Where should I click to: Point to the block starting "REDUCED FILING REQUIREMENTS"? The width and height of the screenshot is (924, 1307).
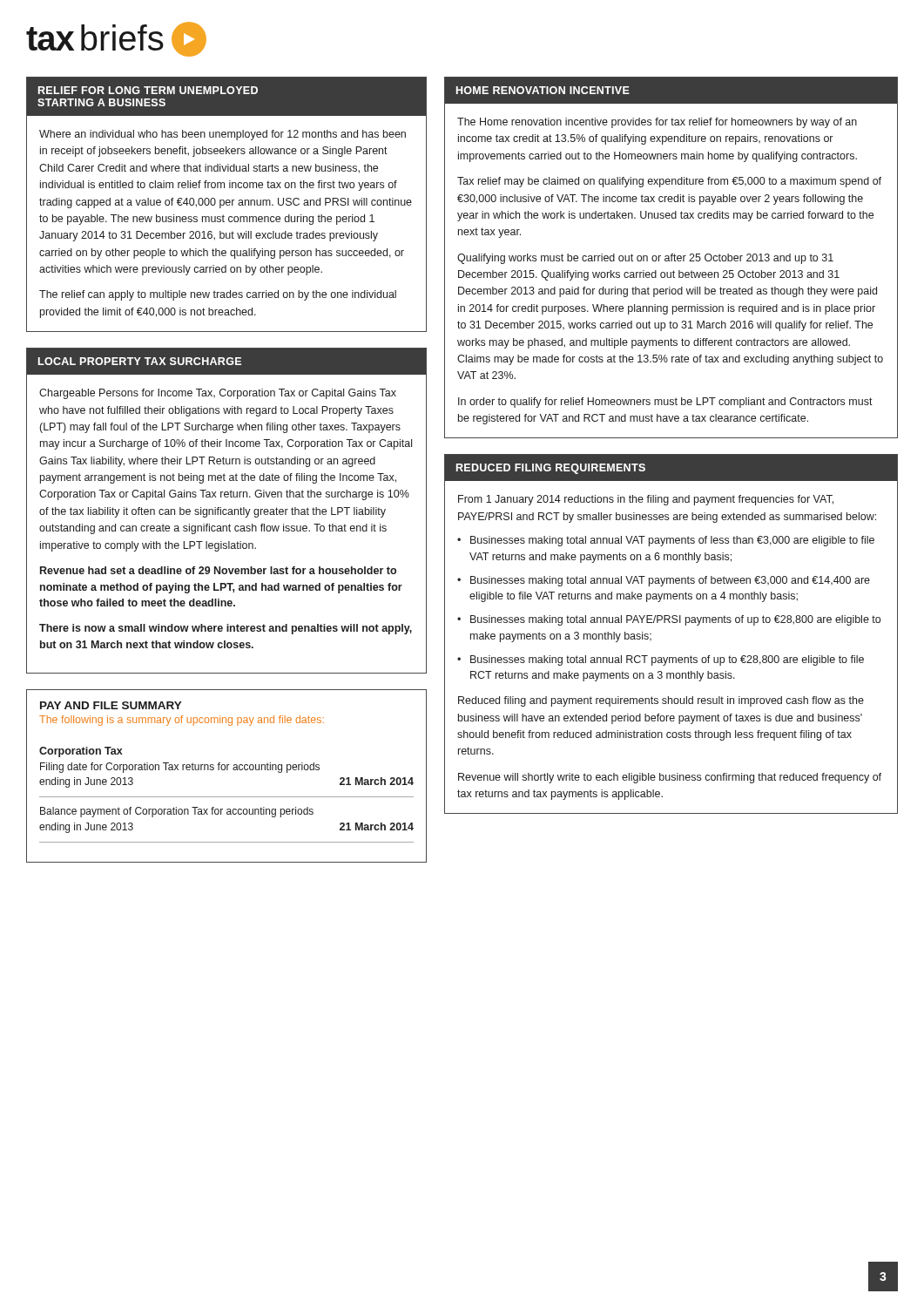[551, 468]
